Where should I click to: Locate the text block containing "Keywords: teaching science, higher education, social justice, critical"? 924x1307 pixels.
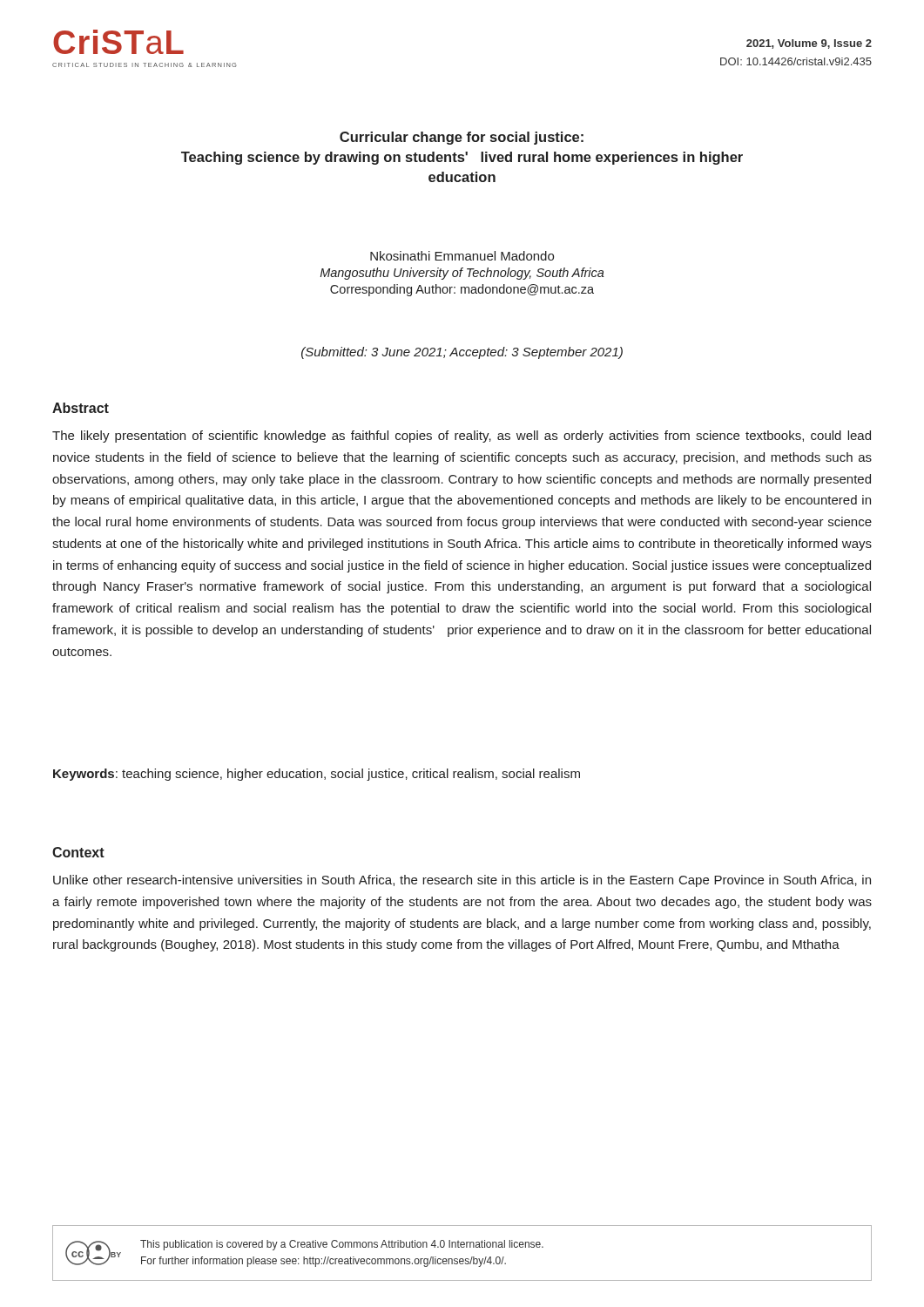[x=317, y=773]
